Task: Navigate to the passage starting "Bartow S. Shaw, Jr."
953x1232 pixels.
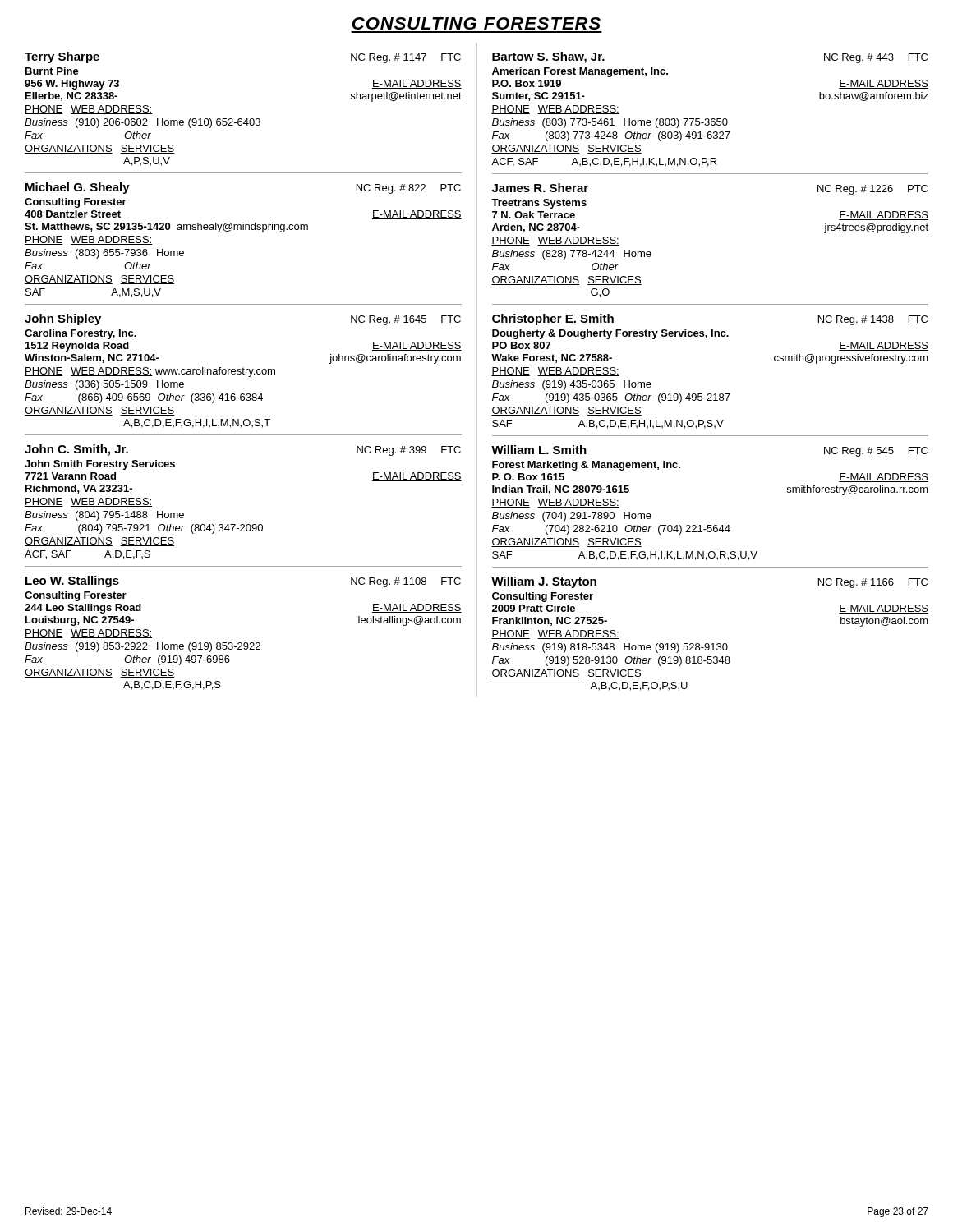Action: (710, 108)
